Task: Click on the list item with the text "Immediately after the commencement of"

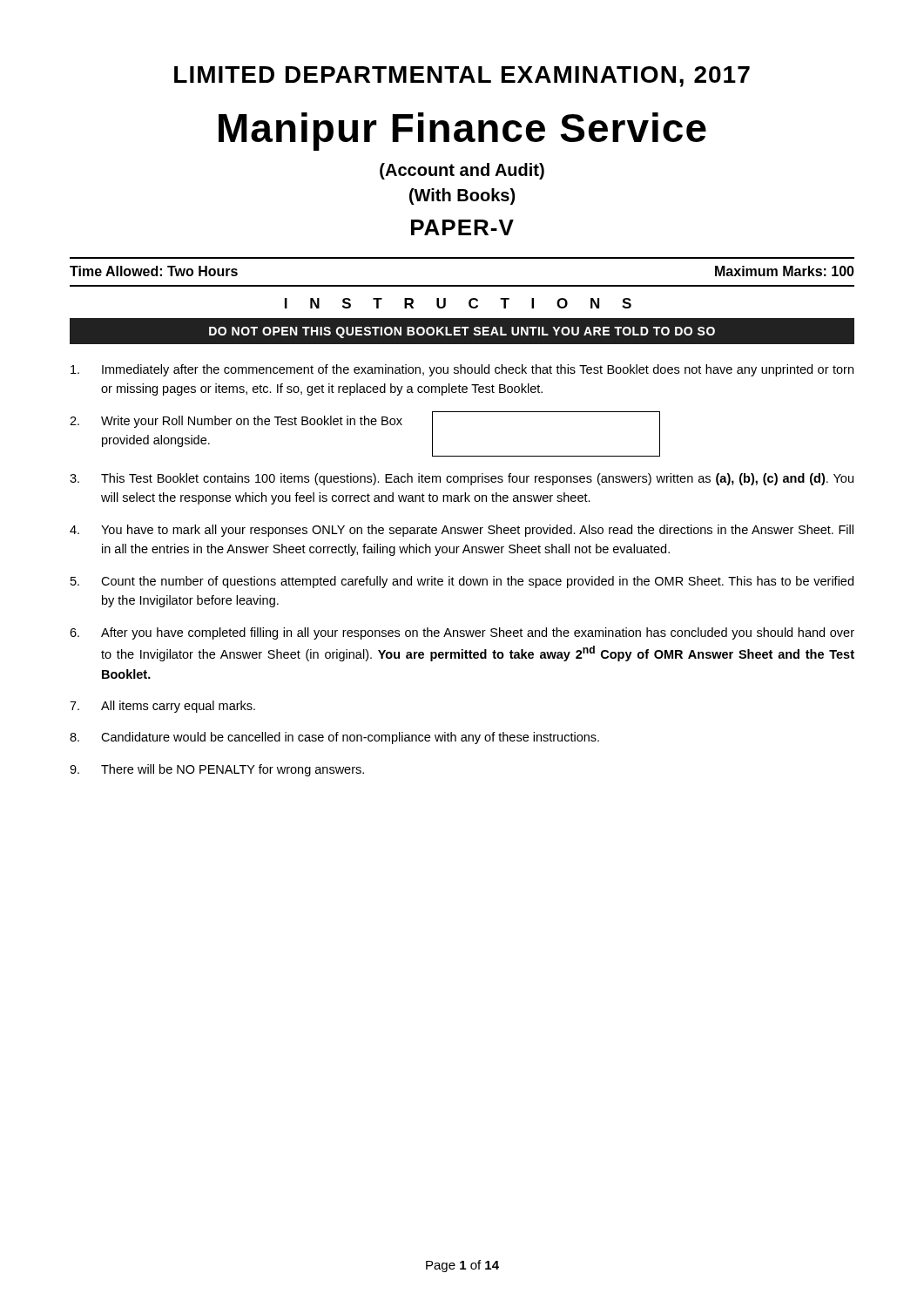Action: tap(462, 379)
